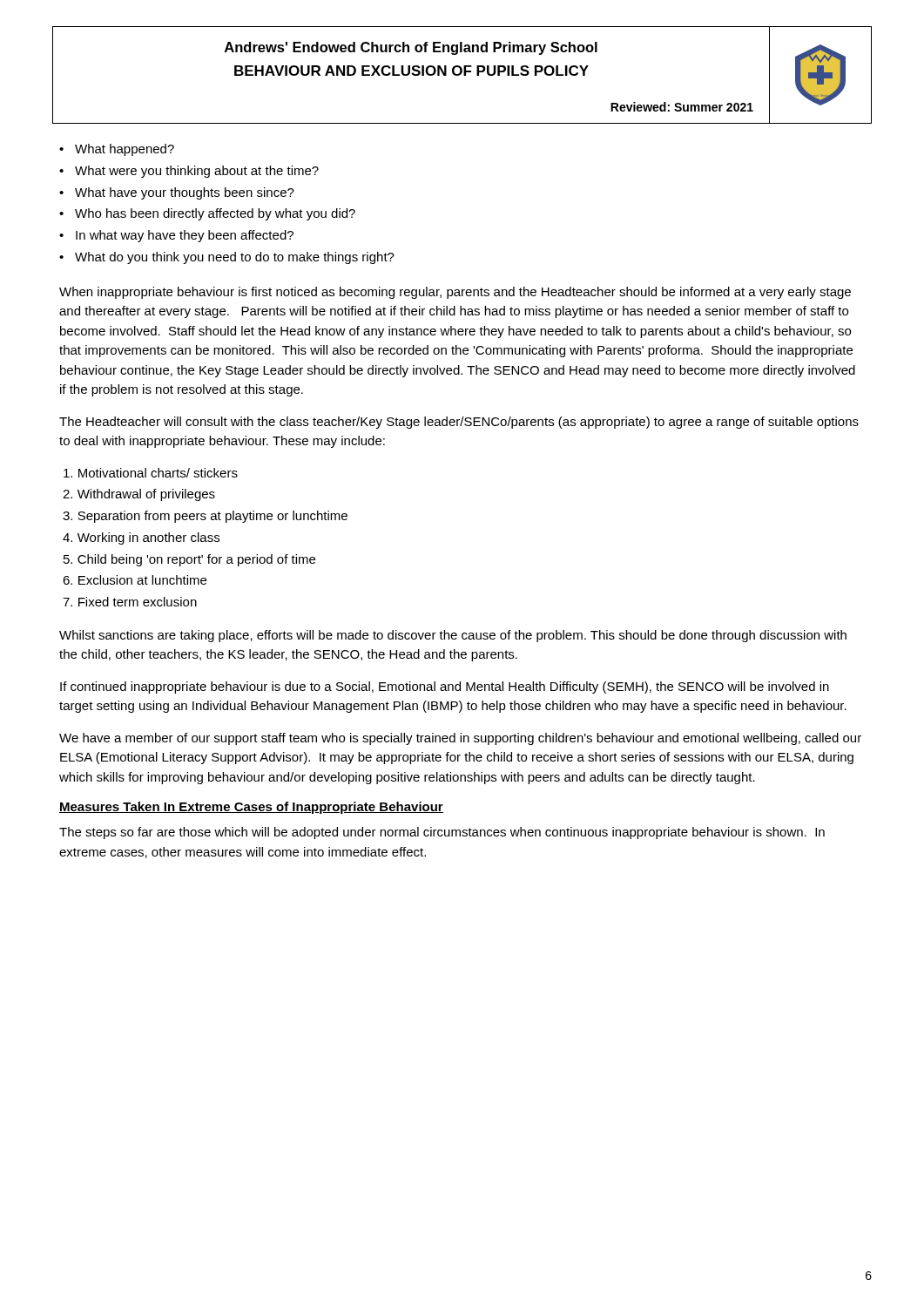The width and height of the screenshot is (924, 1307).
Task: Find the text block starting "Motivational charts/ stickers 2."
Action: tap(151, 473)
